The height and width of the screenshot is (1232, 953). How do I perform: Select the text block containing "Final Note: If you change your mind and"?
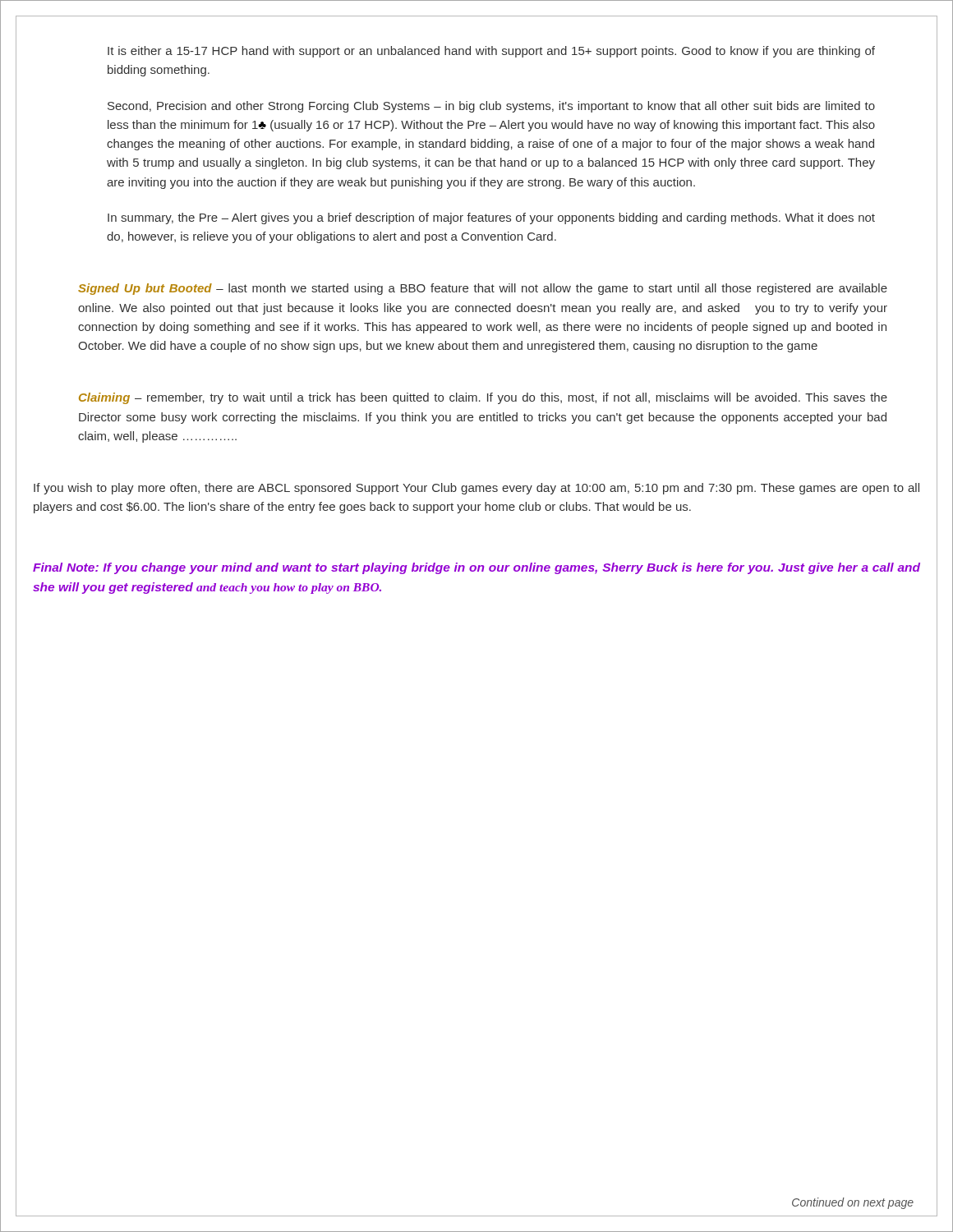[476, 577]
